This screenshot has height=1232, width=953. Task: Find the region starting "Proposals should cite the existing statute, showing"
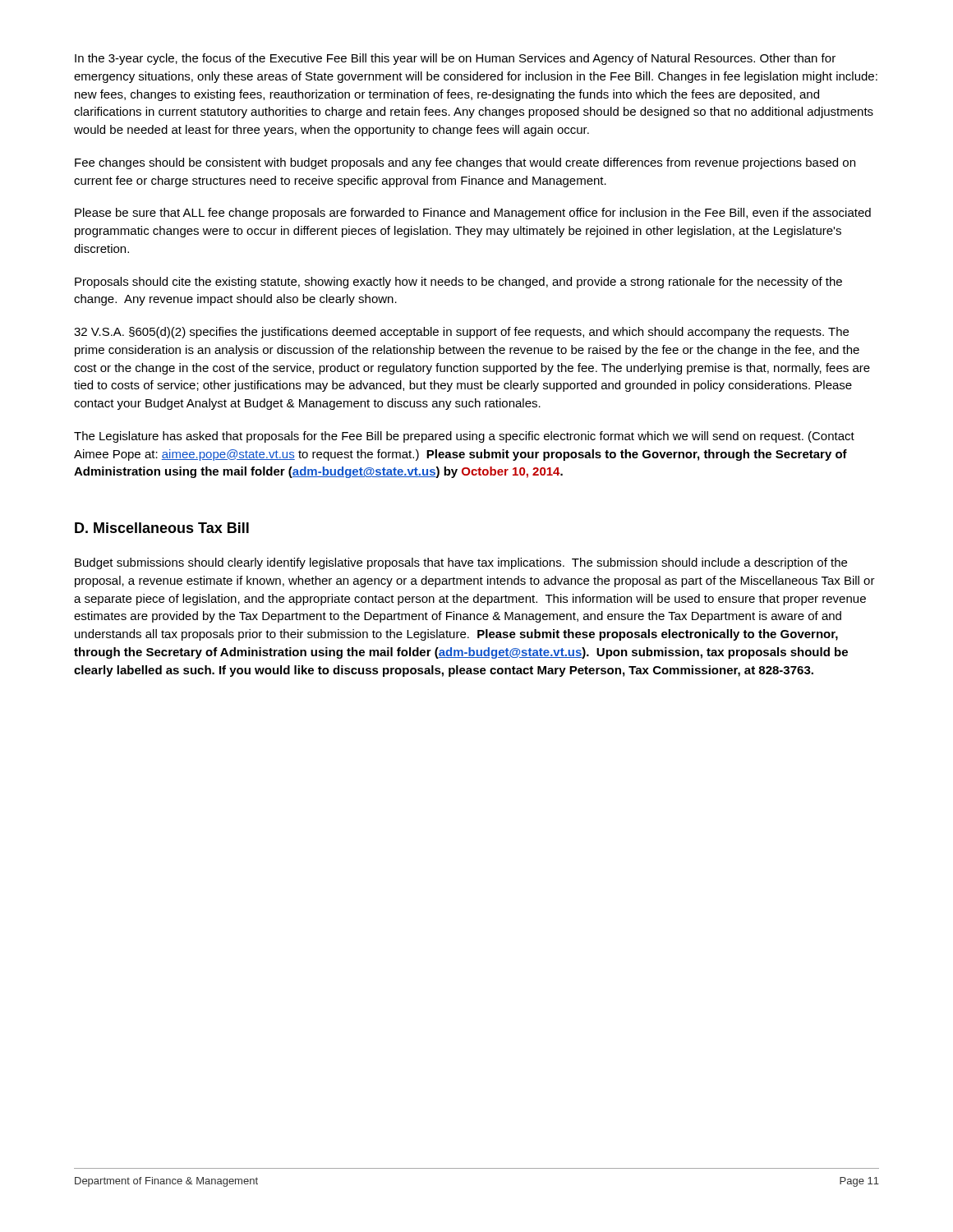[x=458, y=290]
